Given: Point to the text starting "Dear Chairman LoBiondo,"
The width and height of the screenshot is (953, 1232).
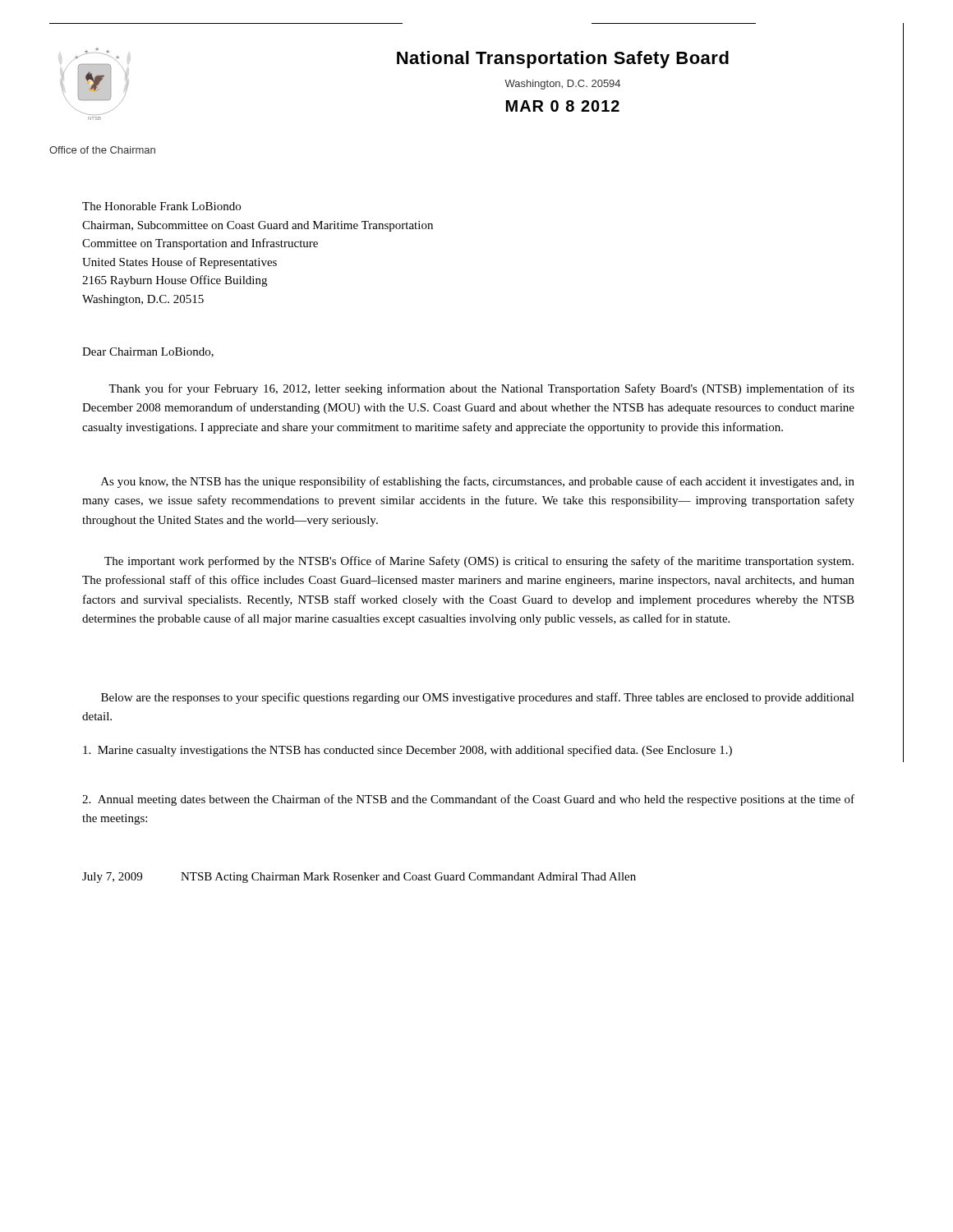Looking at the screenshot, I should click(148, 352).
